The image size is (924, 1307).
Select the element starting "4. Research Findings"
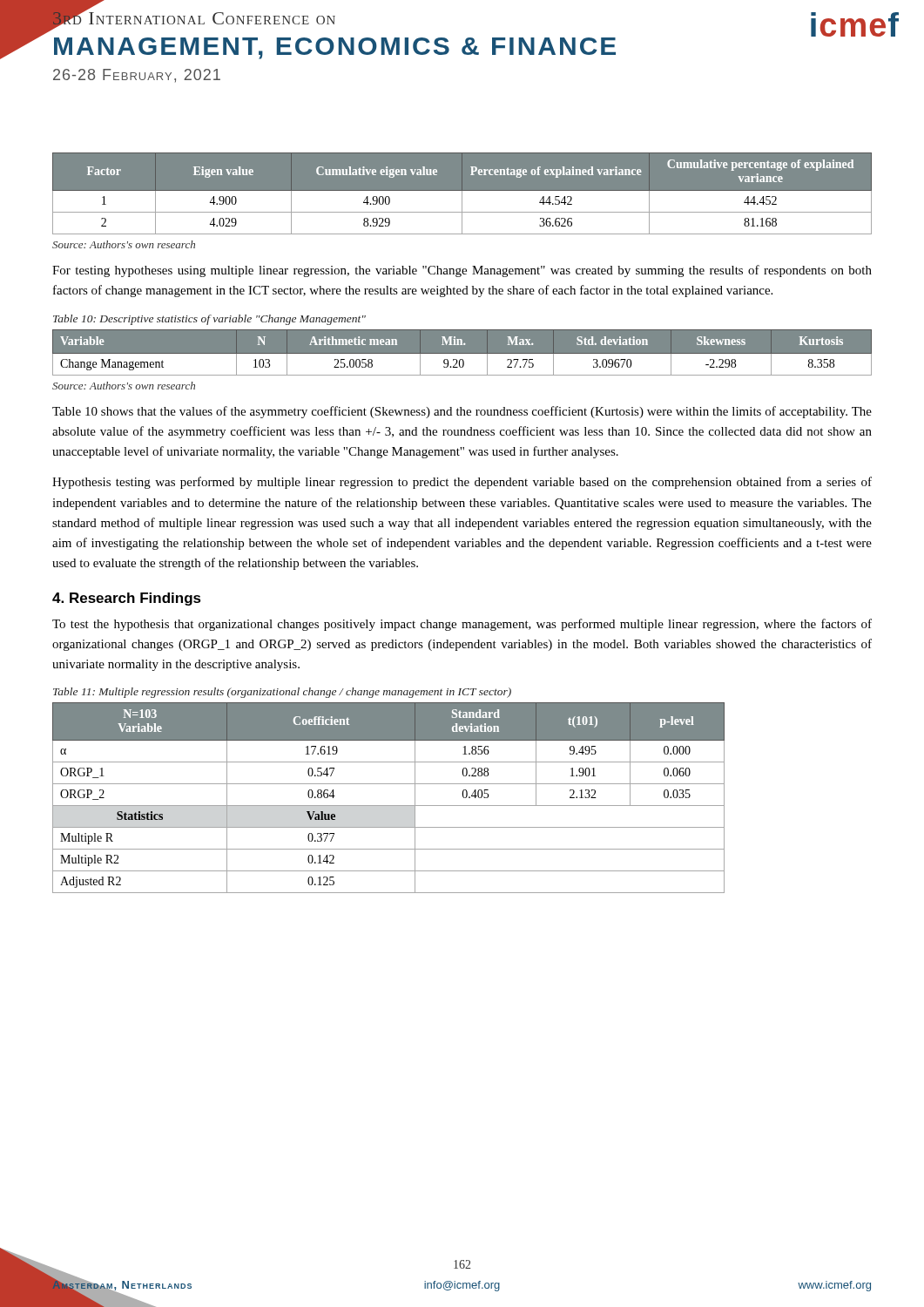click(127, 598)
